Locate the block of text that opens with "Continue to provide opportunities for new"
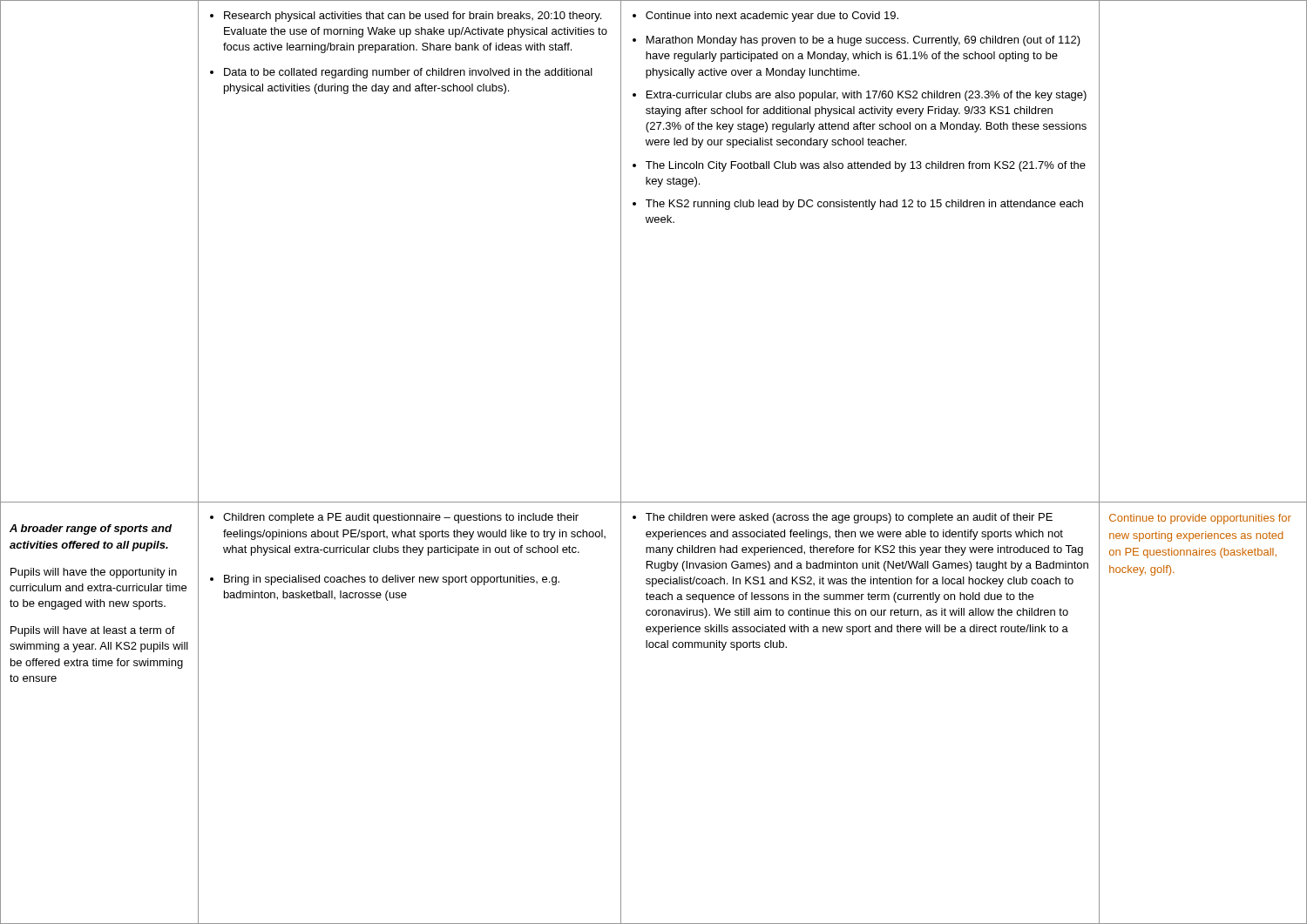Image resolution: width=1307 pixels, height=924 pixels. [1200, 543]
